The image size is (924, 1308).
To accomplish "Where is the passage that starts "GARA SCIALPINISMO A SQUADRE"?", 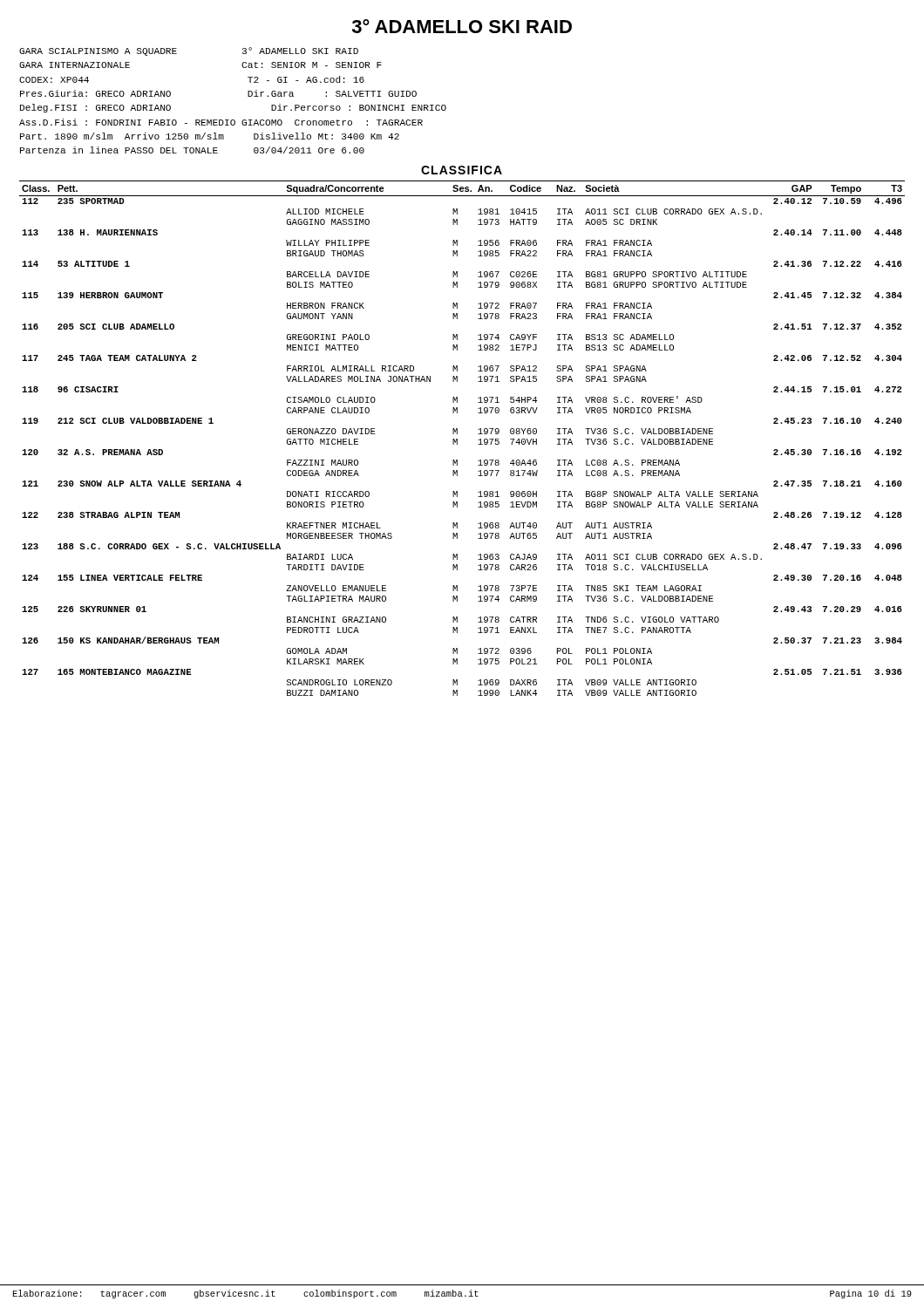I will [x=98, y=51].
